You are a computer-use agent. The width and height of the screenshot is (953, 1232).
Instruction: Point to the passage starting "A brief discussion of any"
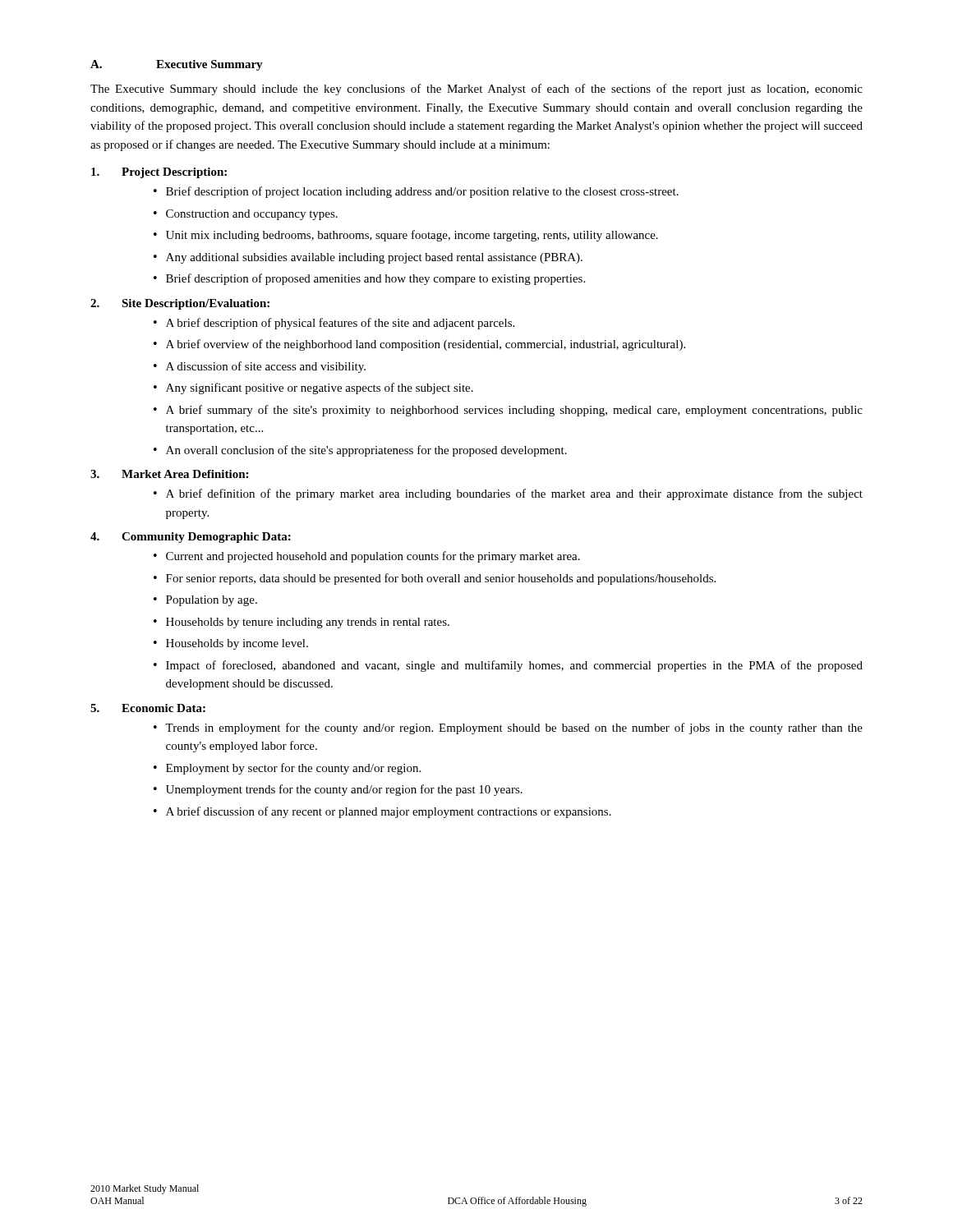coord(389,811)
